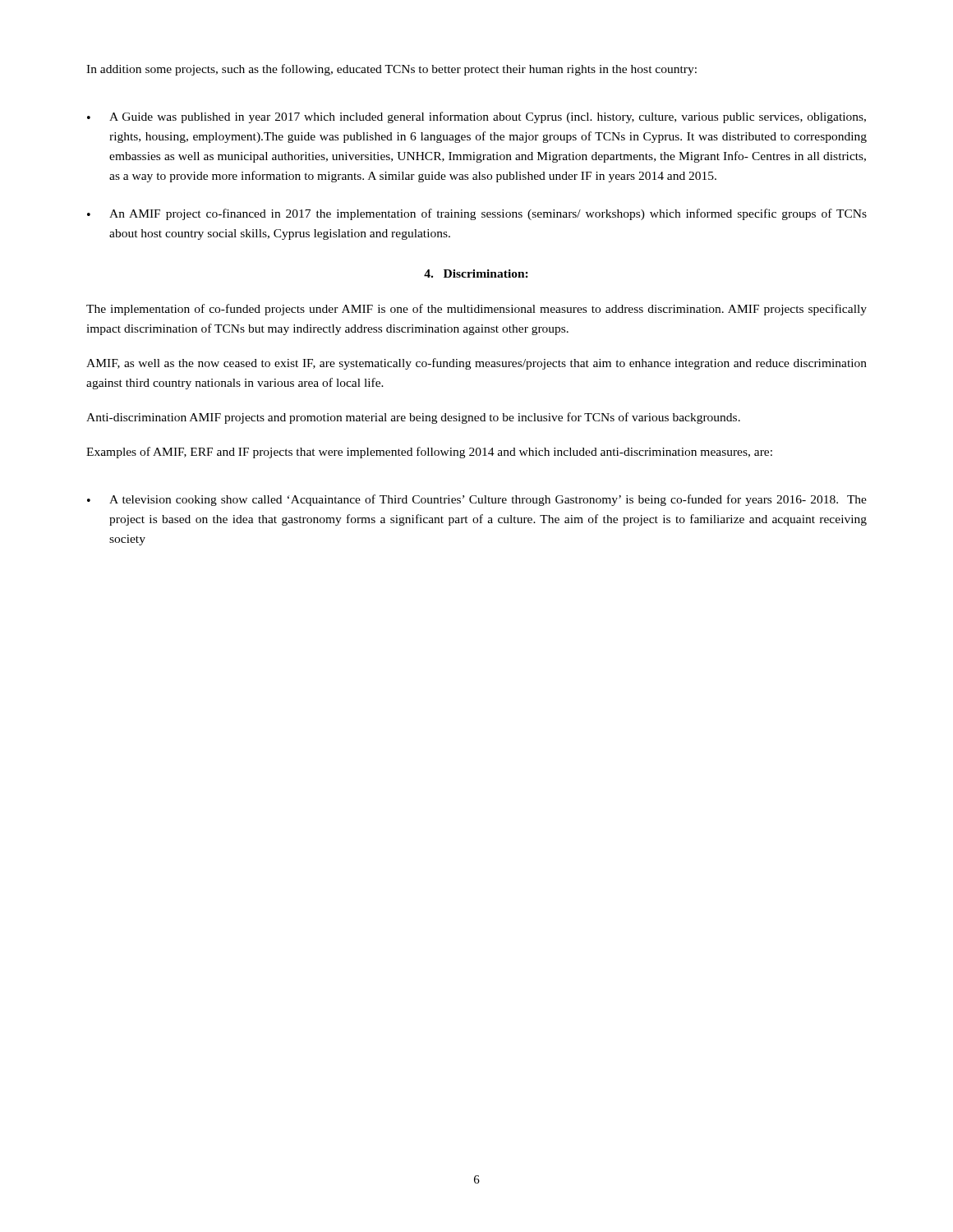Click the section header
Screen dimensions: 1232x953
[x=476, y=273]
